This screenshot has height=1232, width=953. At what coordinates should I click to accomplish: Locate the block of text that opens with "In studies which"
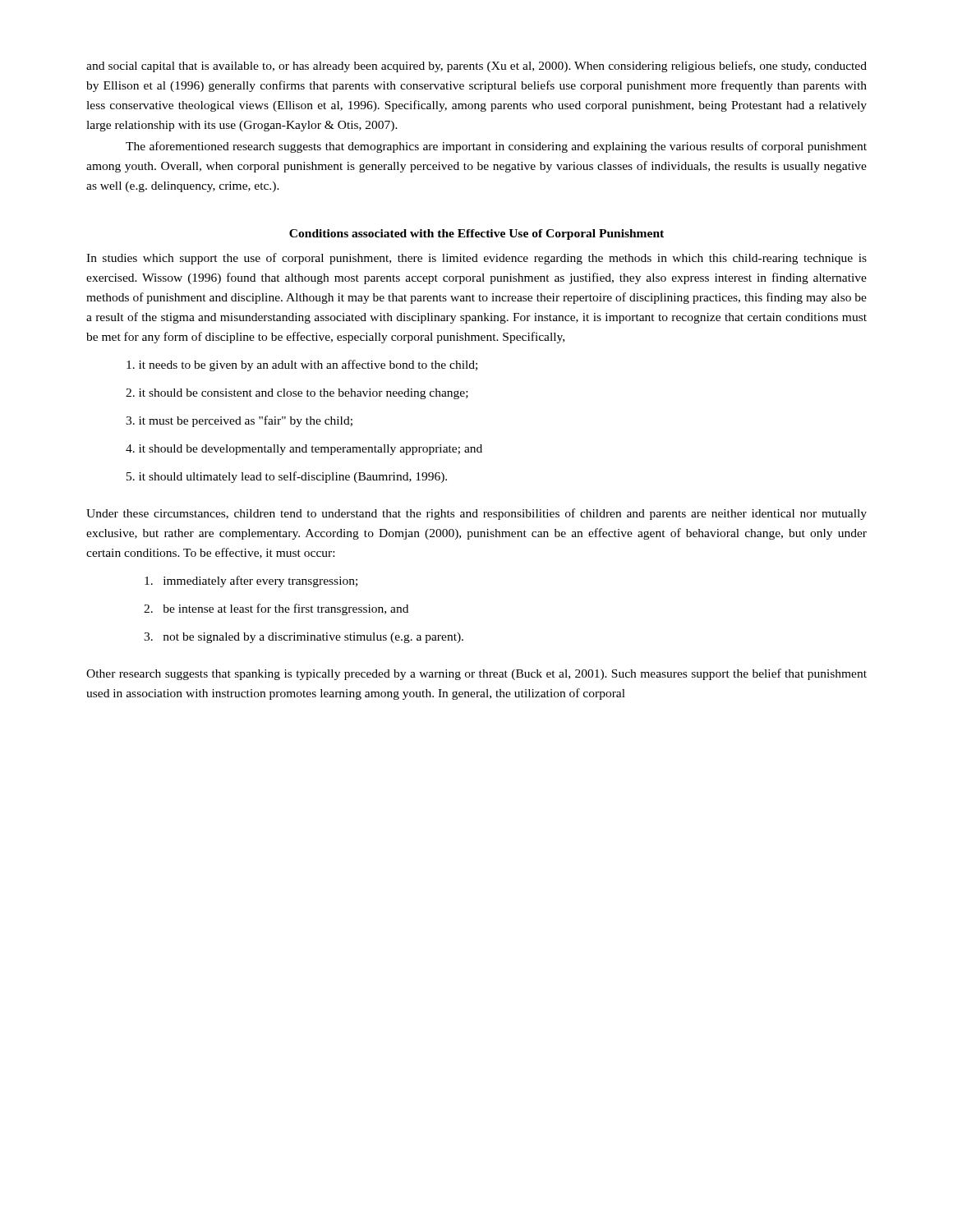pyautogui.click(x=476, y=297)
